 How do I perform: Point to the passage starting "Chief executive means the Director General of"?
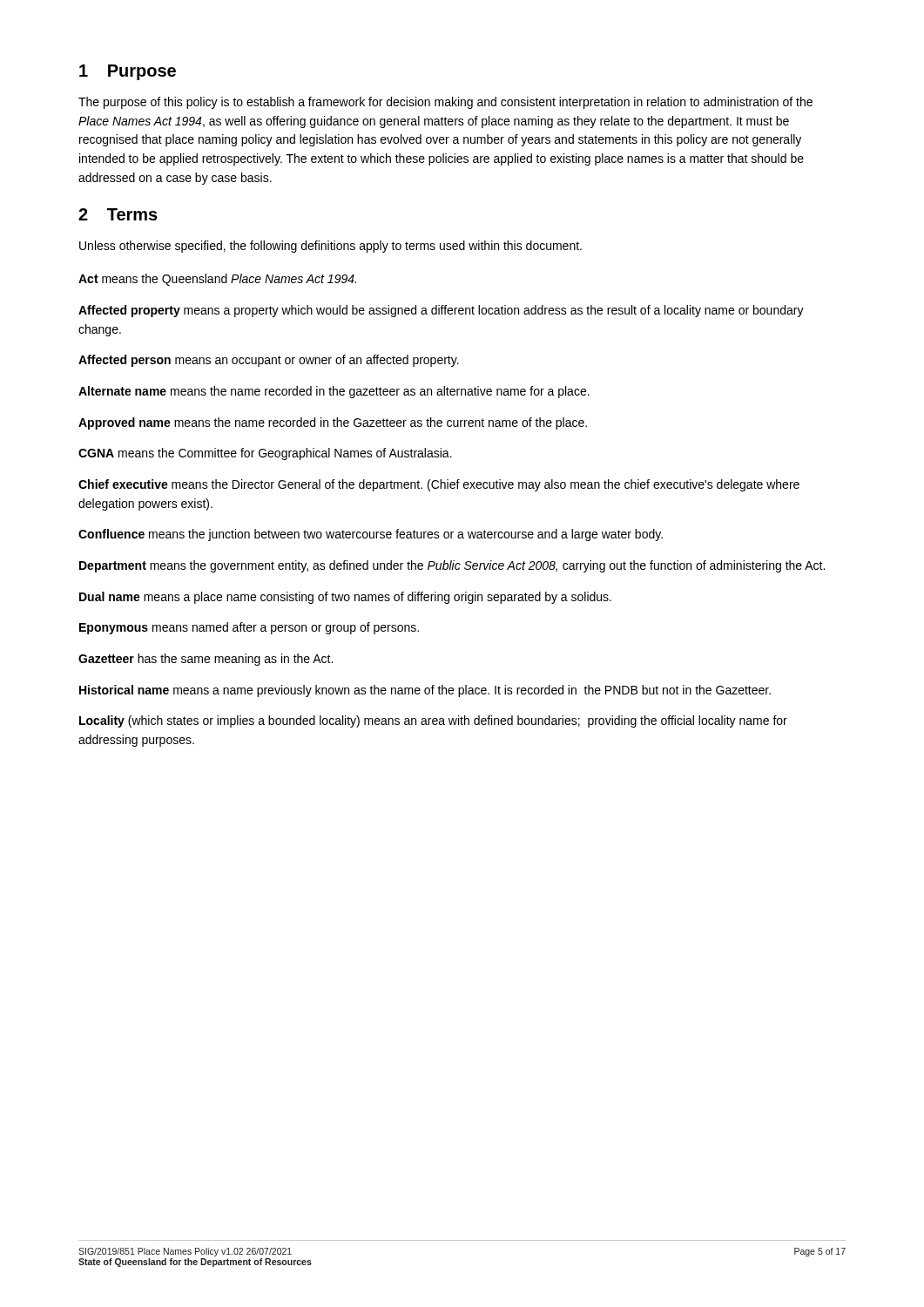439,494
